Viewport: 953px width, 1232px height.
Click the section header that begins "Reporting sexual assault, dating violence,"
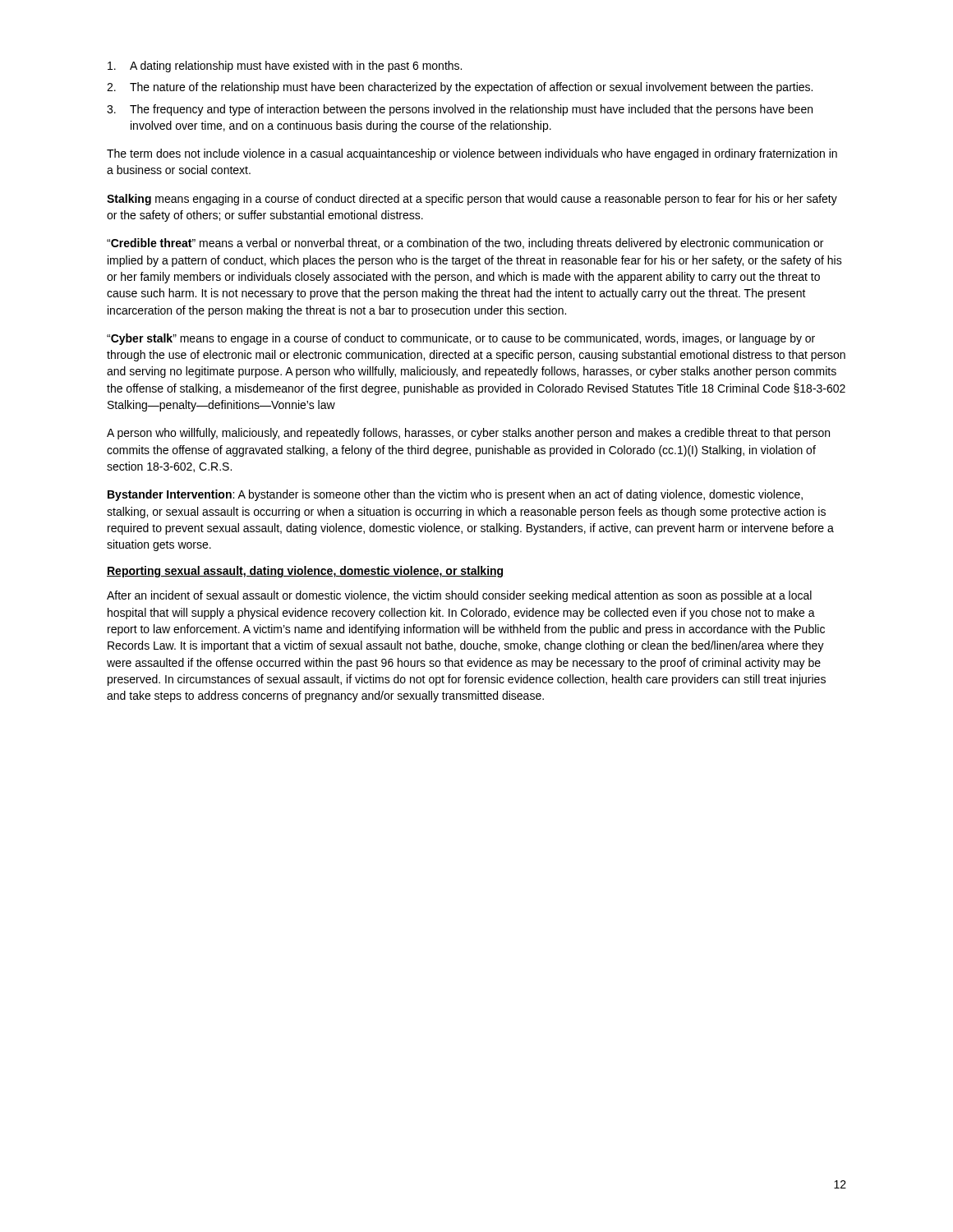point(305,571)
